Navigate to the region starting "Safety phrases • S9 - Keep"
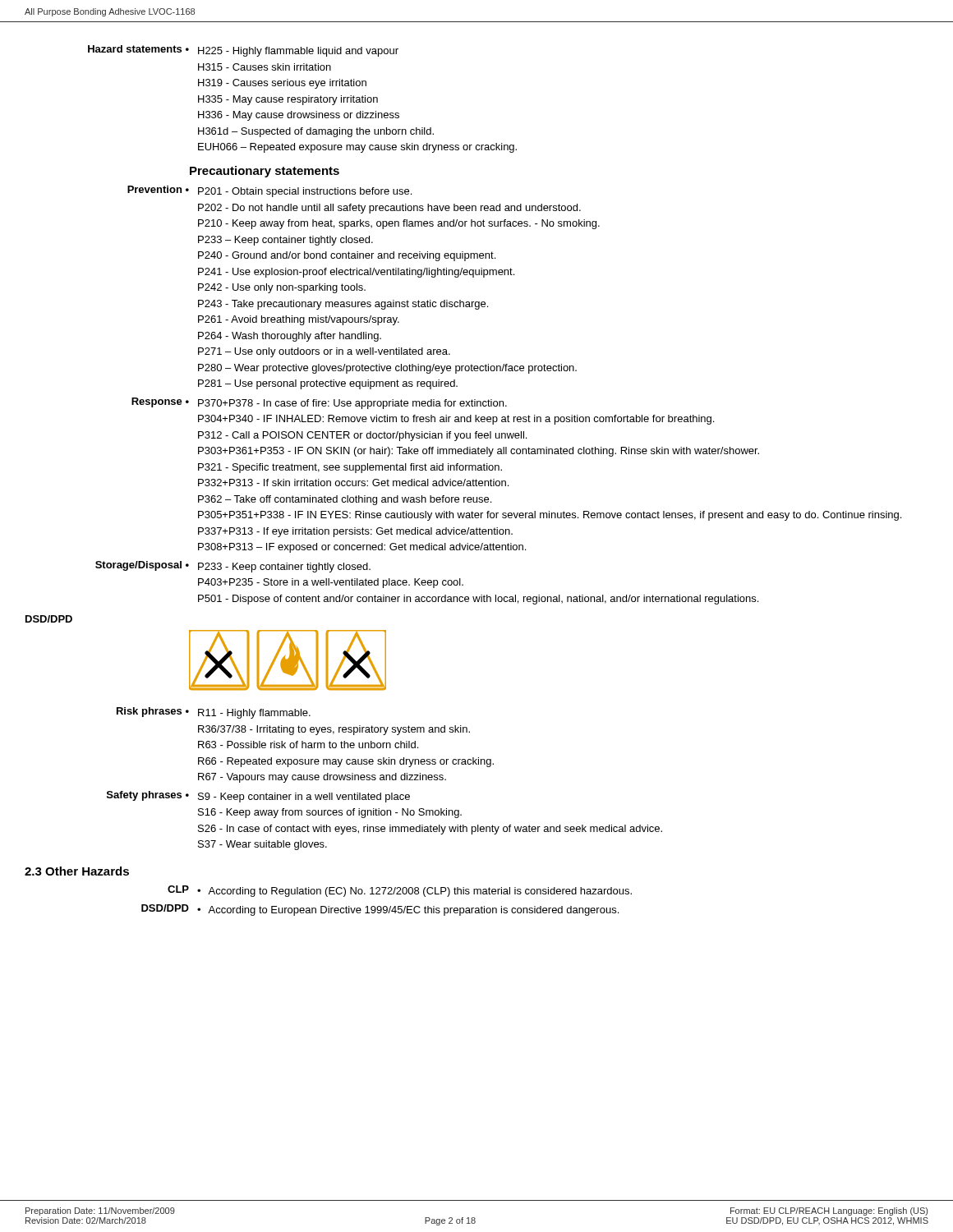This screenshot has width=953, height=1232. pyautogui.click(x=476, y=820)
